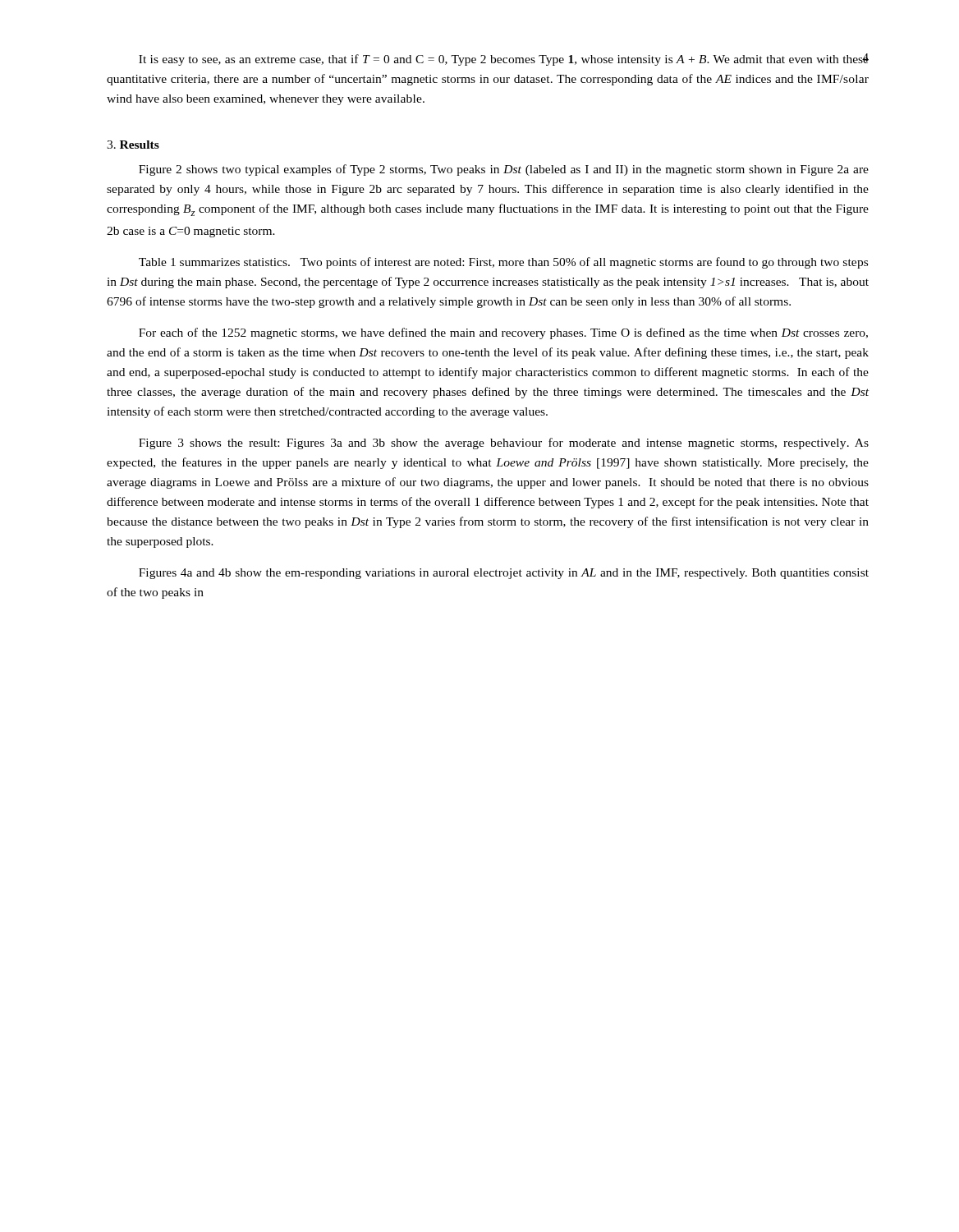
Task: Click on the region starting "3. Results"
Action: pyautogui.click(x=133, y=145)
